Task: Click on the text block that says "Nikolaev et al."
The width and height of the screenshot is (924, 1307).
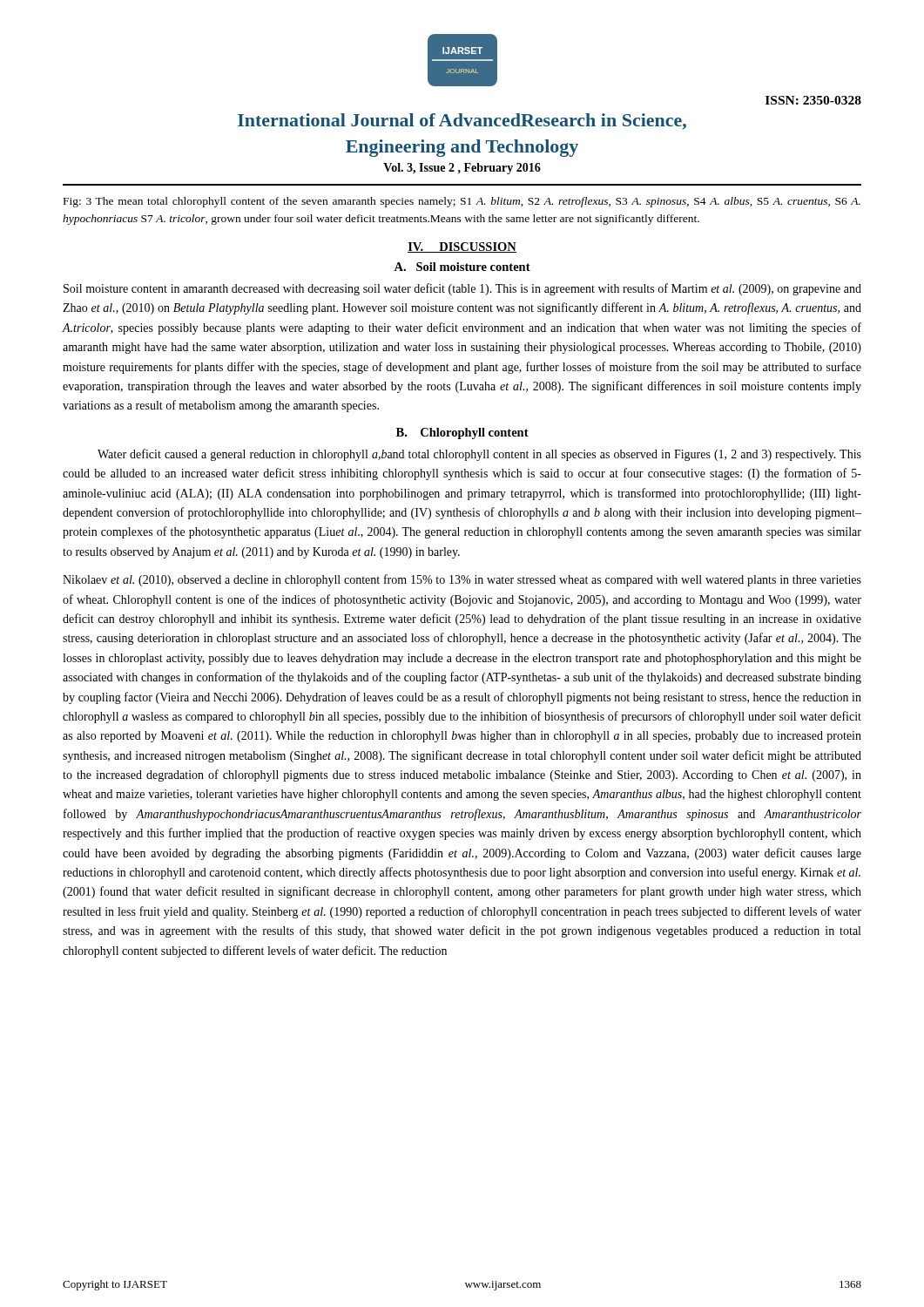Action: [462, 765]
